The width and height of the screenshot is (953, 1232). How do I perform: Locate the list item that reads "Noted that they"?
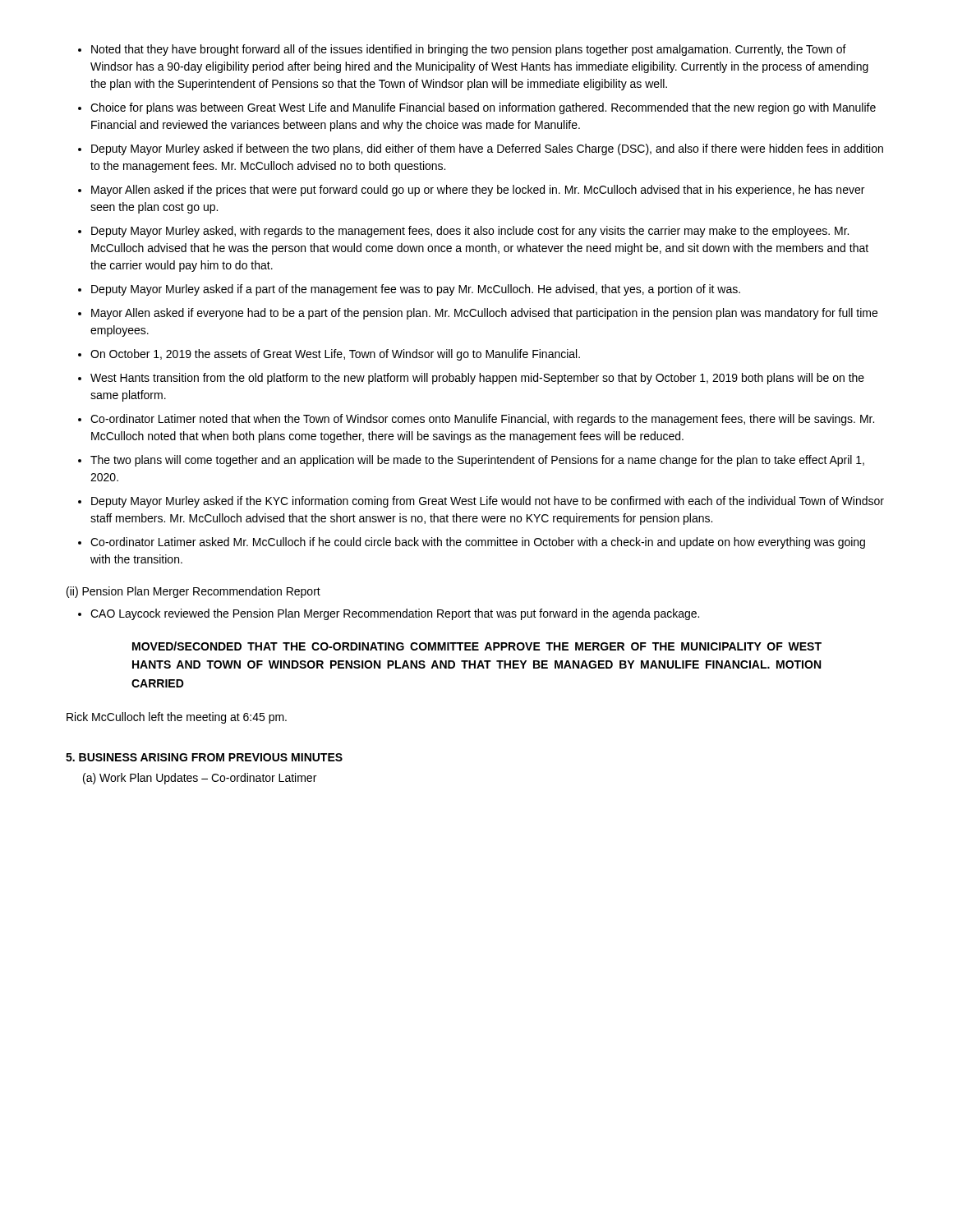click(x=489, y=67)
